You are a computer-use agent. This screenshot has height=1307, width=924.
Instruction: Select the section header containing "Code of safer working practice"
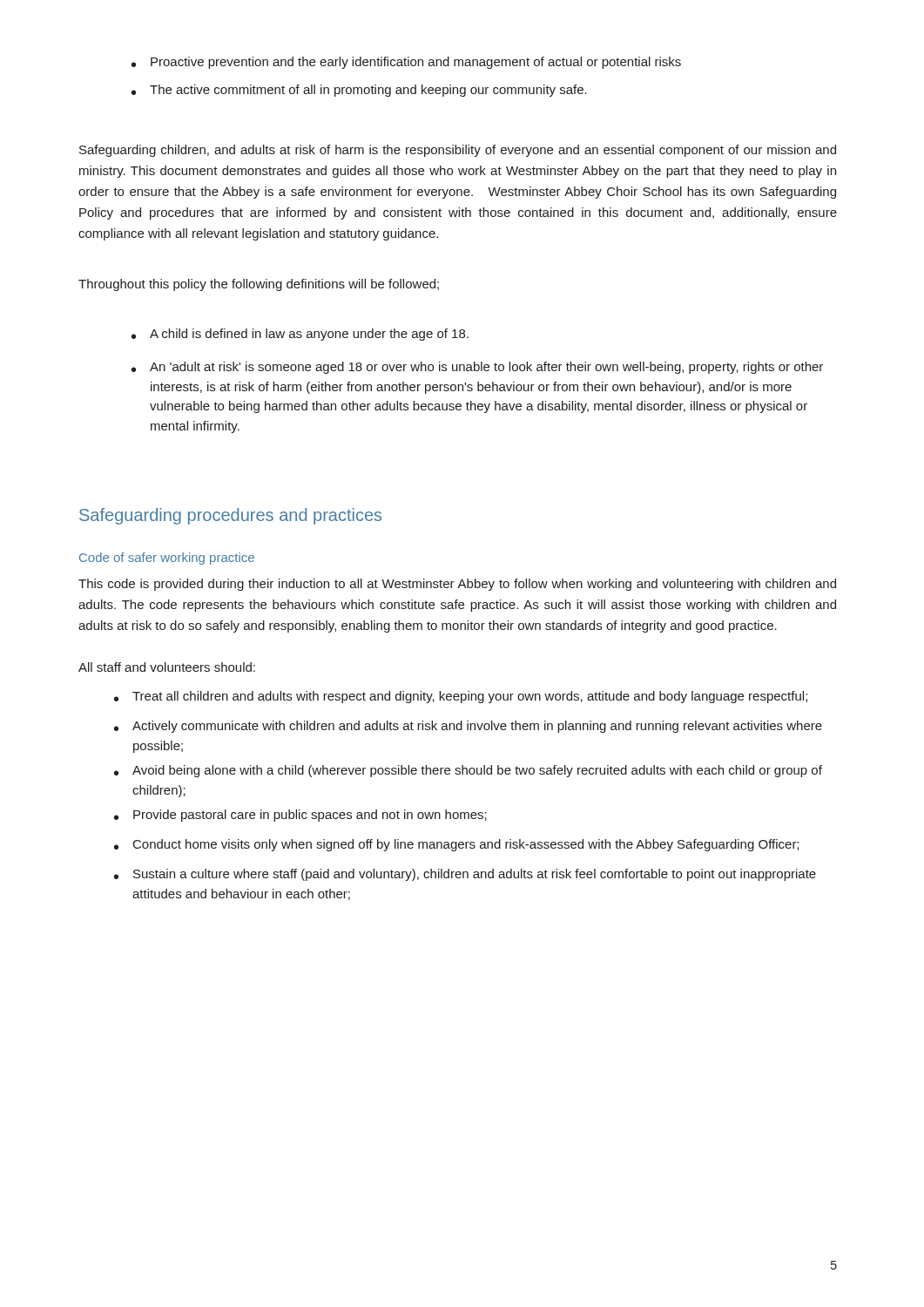(167, 559)
